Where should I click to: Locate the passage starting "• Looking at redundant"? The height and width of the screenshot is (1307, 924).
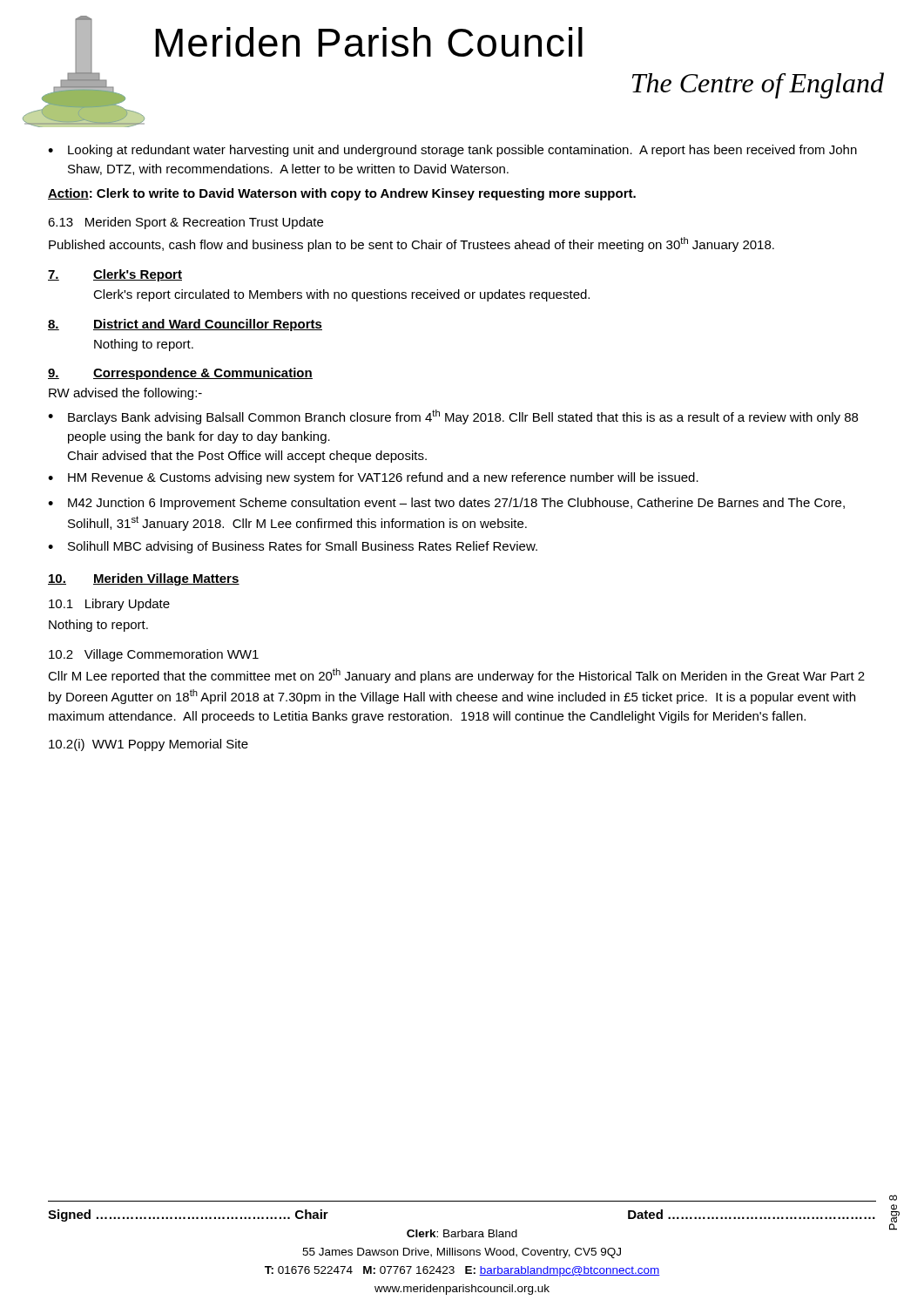coord(462,159)
